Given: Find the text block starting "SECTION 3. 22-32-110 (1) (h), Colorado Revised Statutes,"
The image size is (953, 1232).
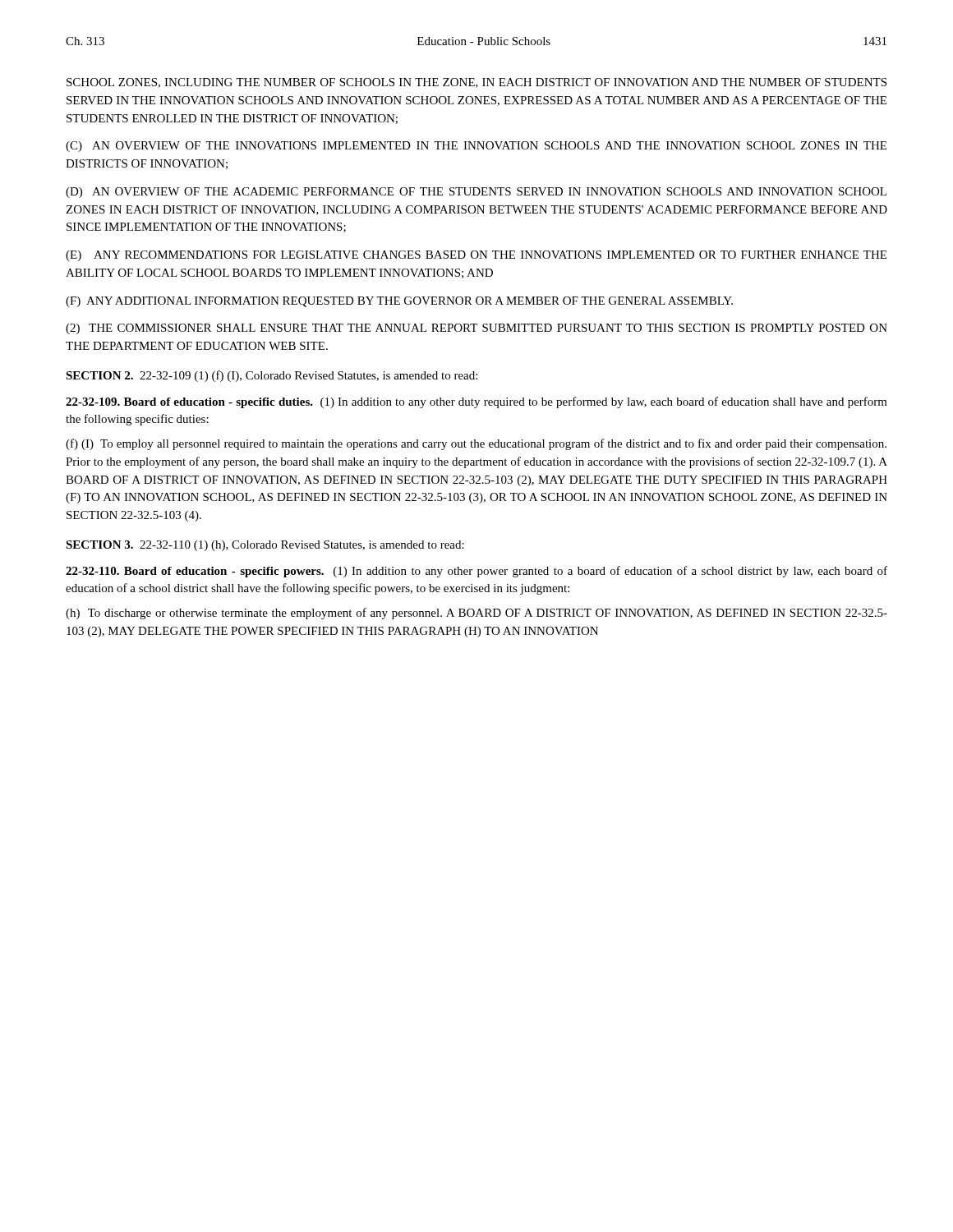Looking at the screenshot, I should point(265,546).
